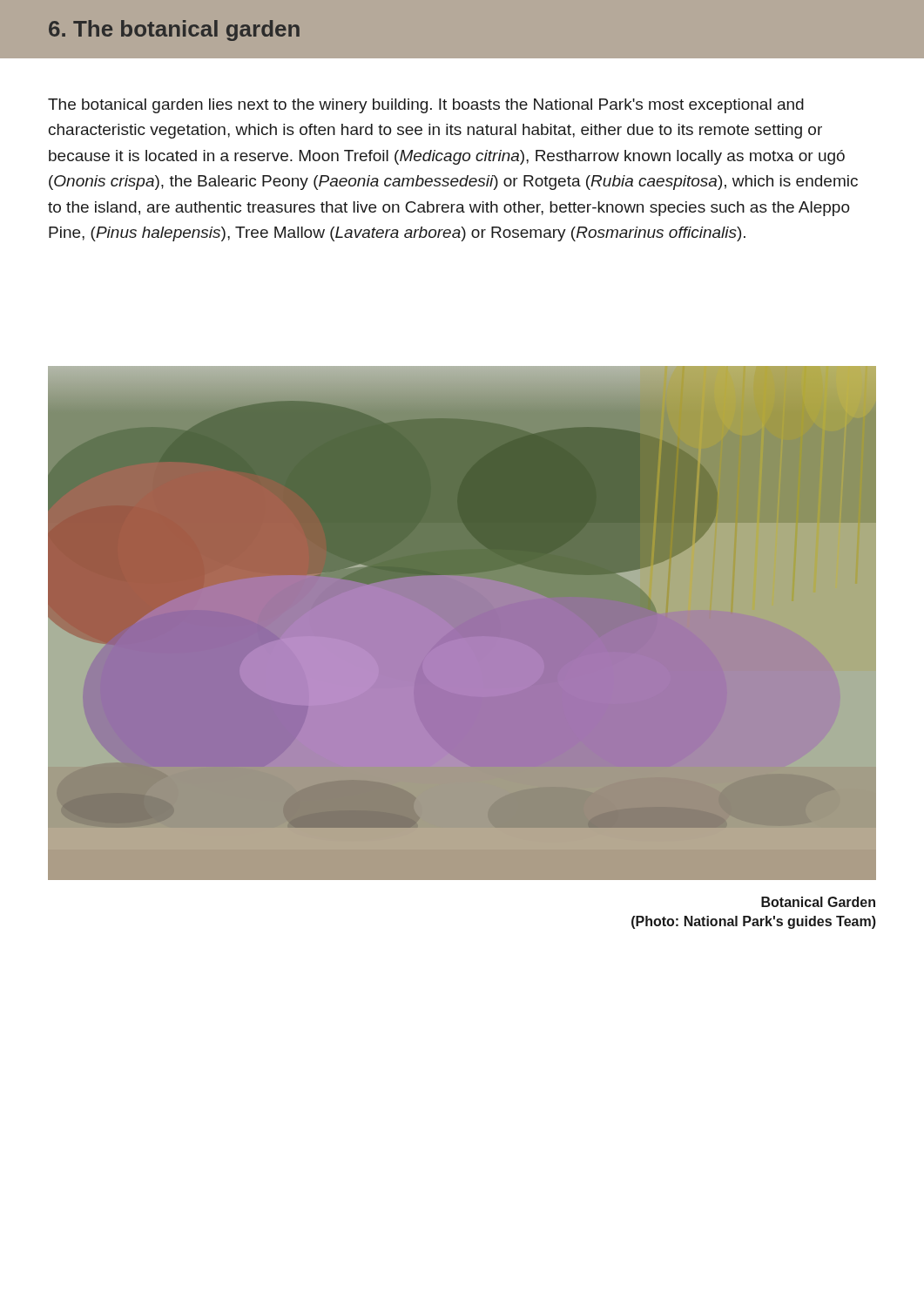Screen dimensions: 1307x924
Task: Locate the section header that opens with "6. The botanical"
Action: coord(174,30)
